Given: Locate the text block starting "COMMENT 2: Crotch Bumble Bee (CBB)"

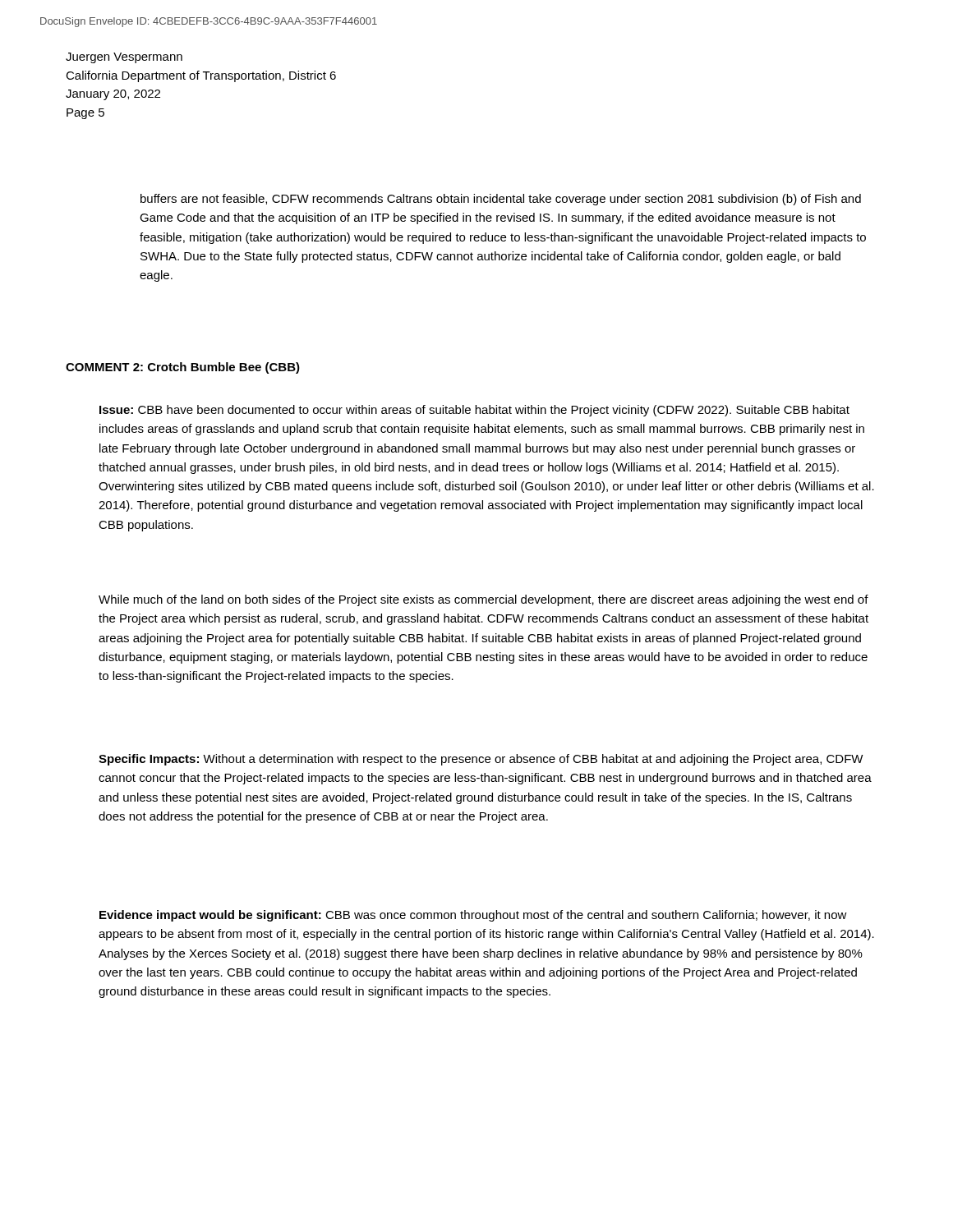Looking at the screenshot, I should [183, 367].
